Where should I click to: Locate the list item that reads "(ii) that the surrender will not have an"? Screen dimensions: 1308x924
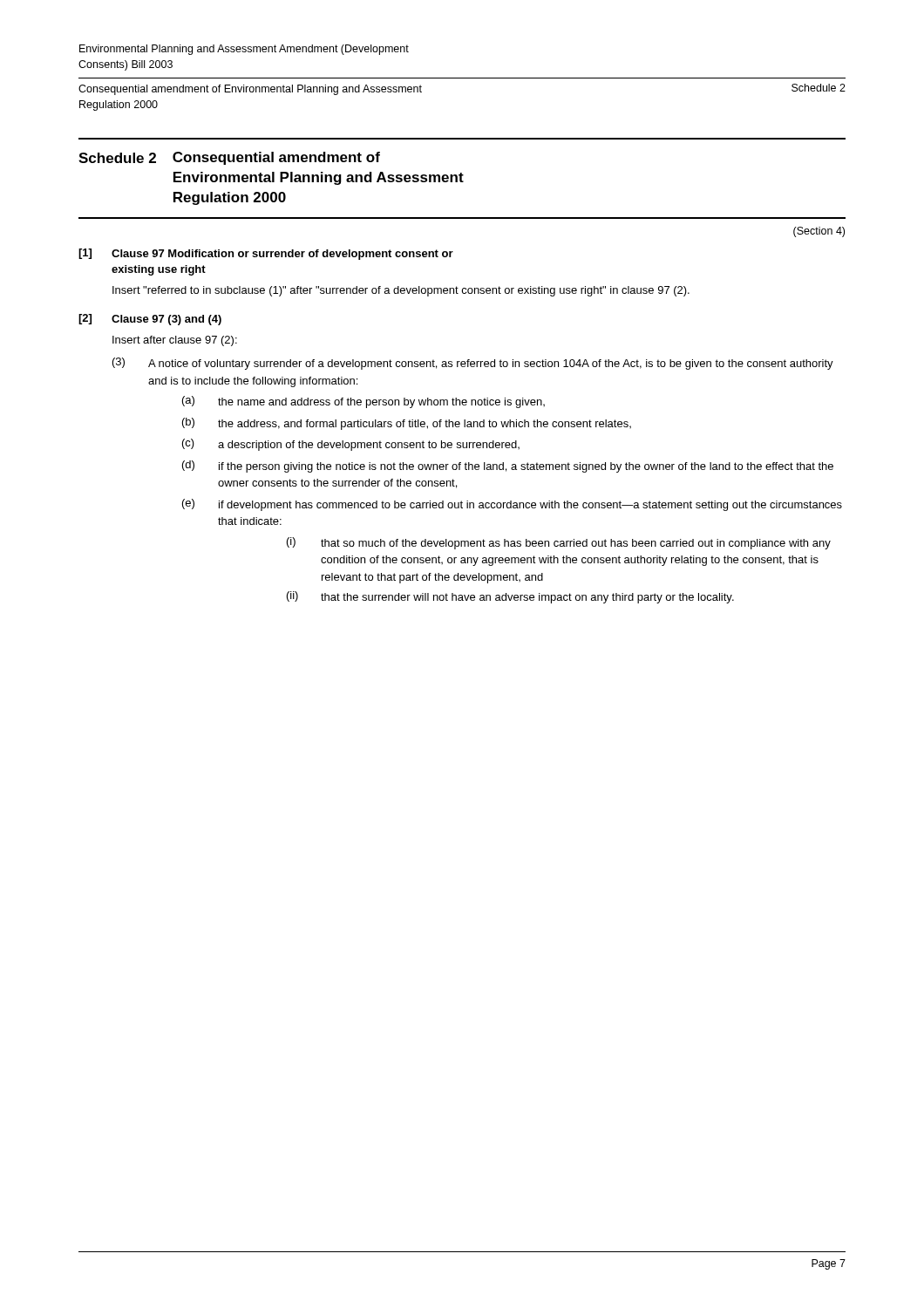tap(566, 597)
